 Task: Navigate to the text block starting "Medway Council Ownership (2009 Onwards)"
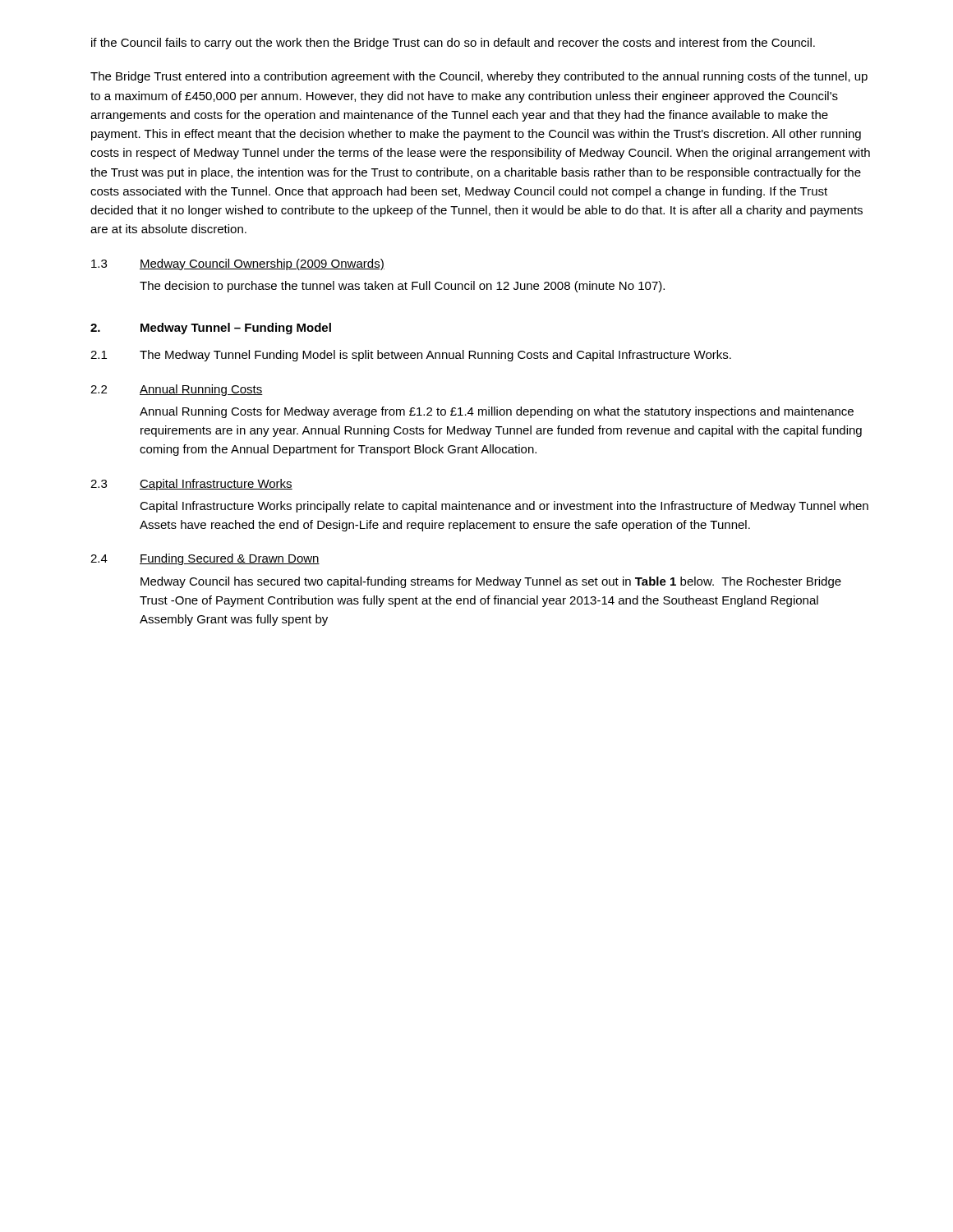(x=262, y=263)
